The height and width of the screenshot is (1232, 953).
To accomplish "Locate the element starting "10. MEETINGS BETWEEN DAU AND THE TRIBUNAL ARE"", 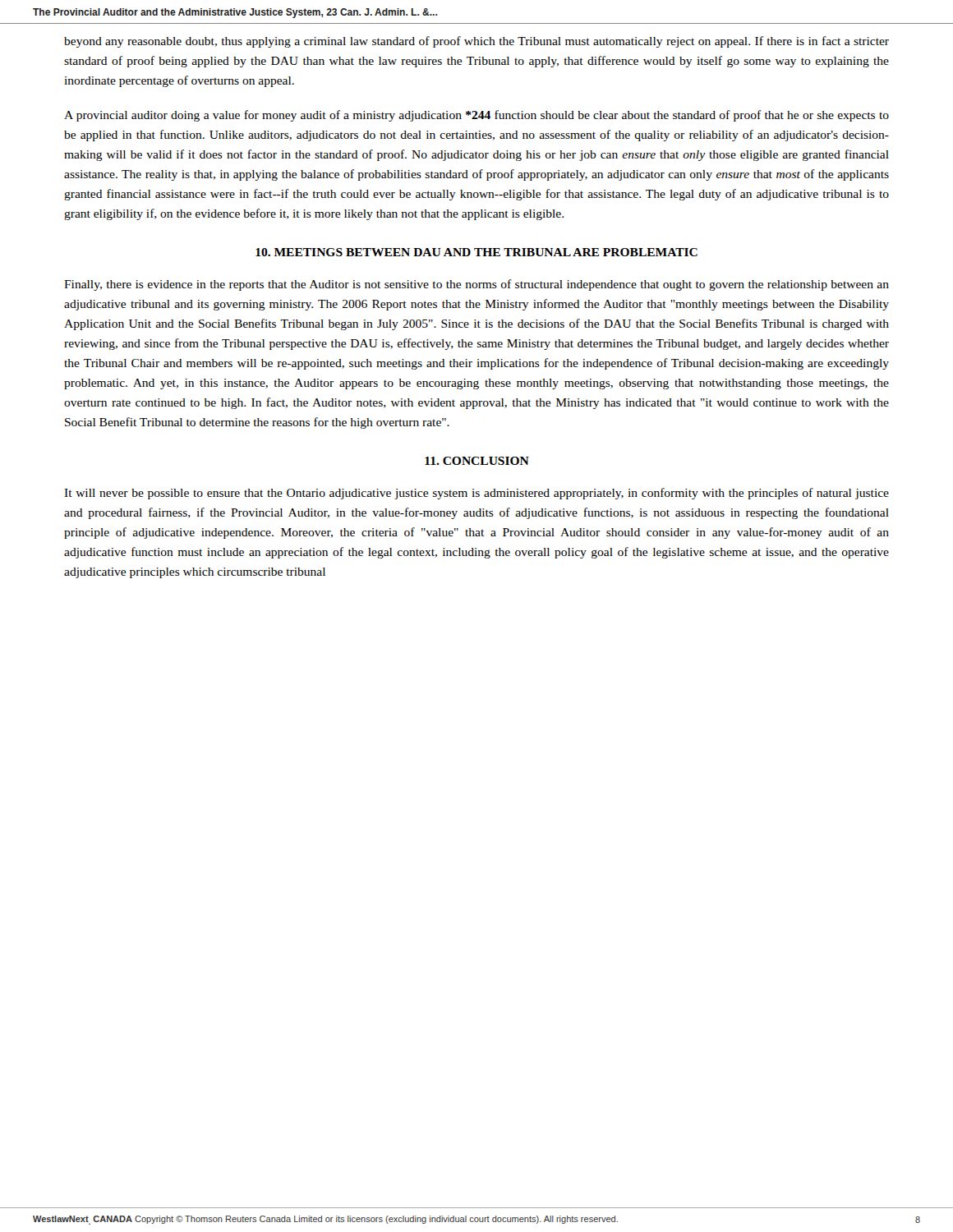I will coord(476,252).
